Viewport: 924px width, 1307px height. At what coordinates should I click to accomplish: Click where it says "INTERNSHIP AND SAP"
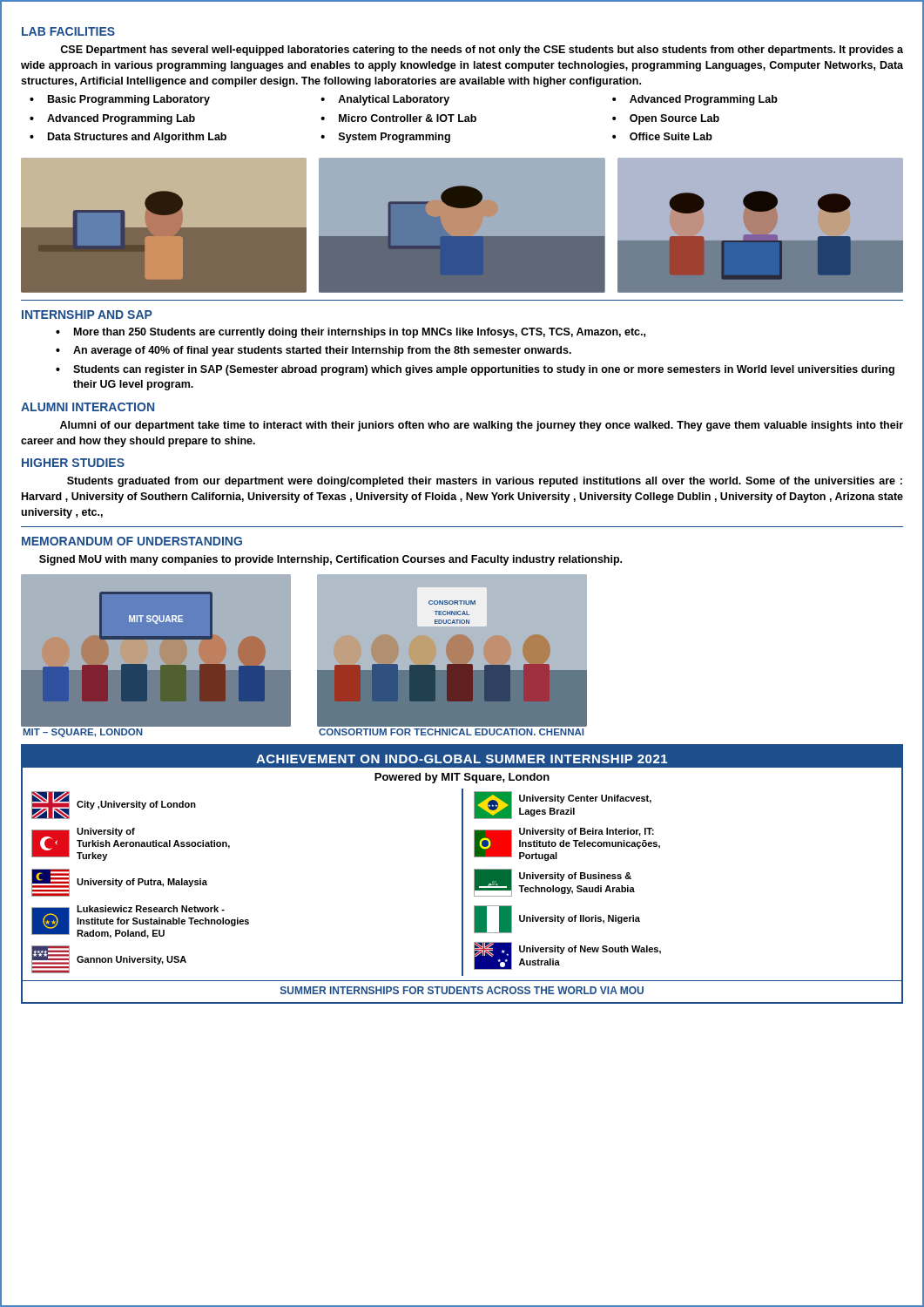87,314
